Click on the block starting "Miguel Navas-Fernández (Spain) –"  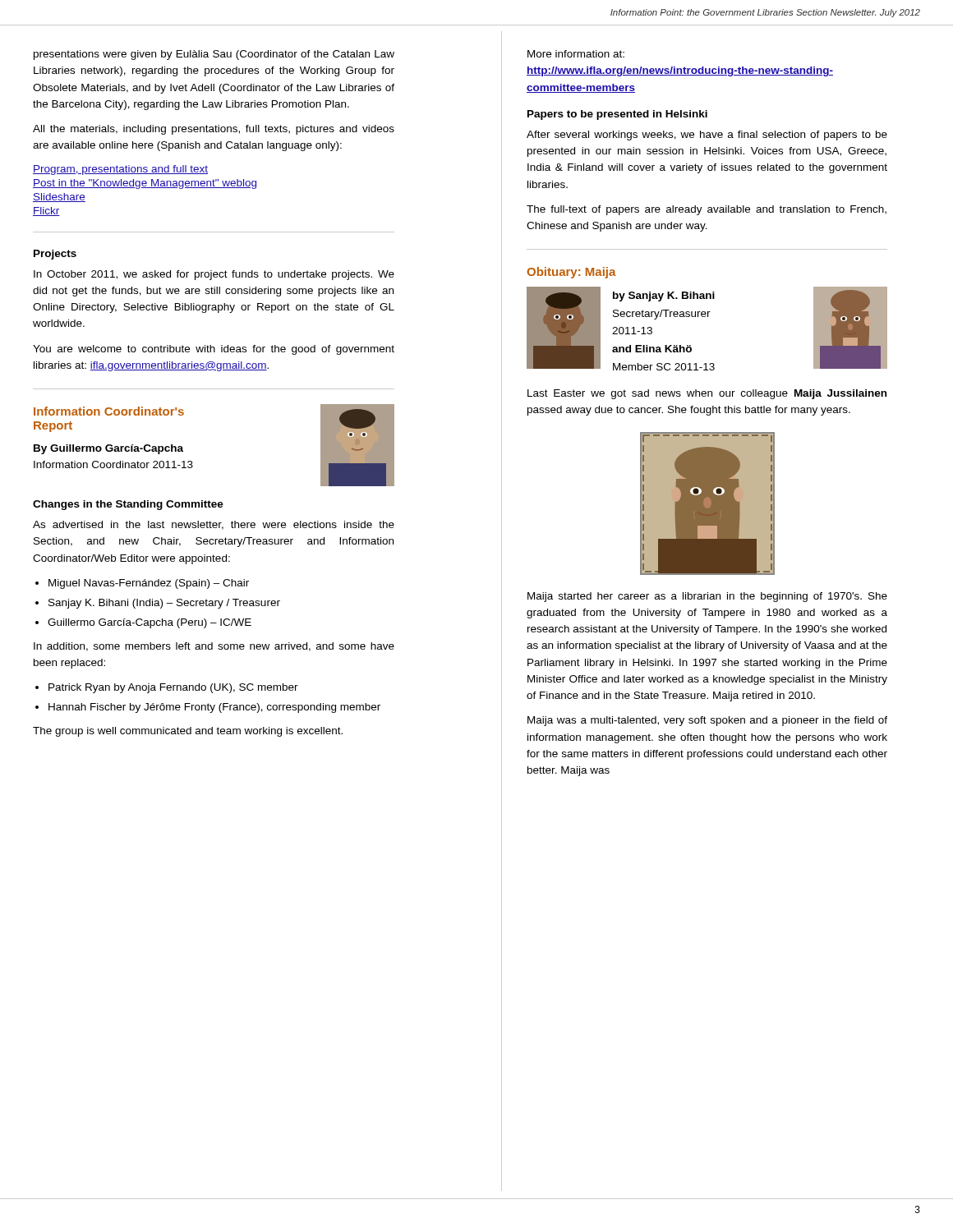[x=148, y=582]
